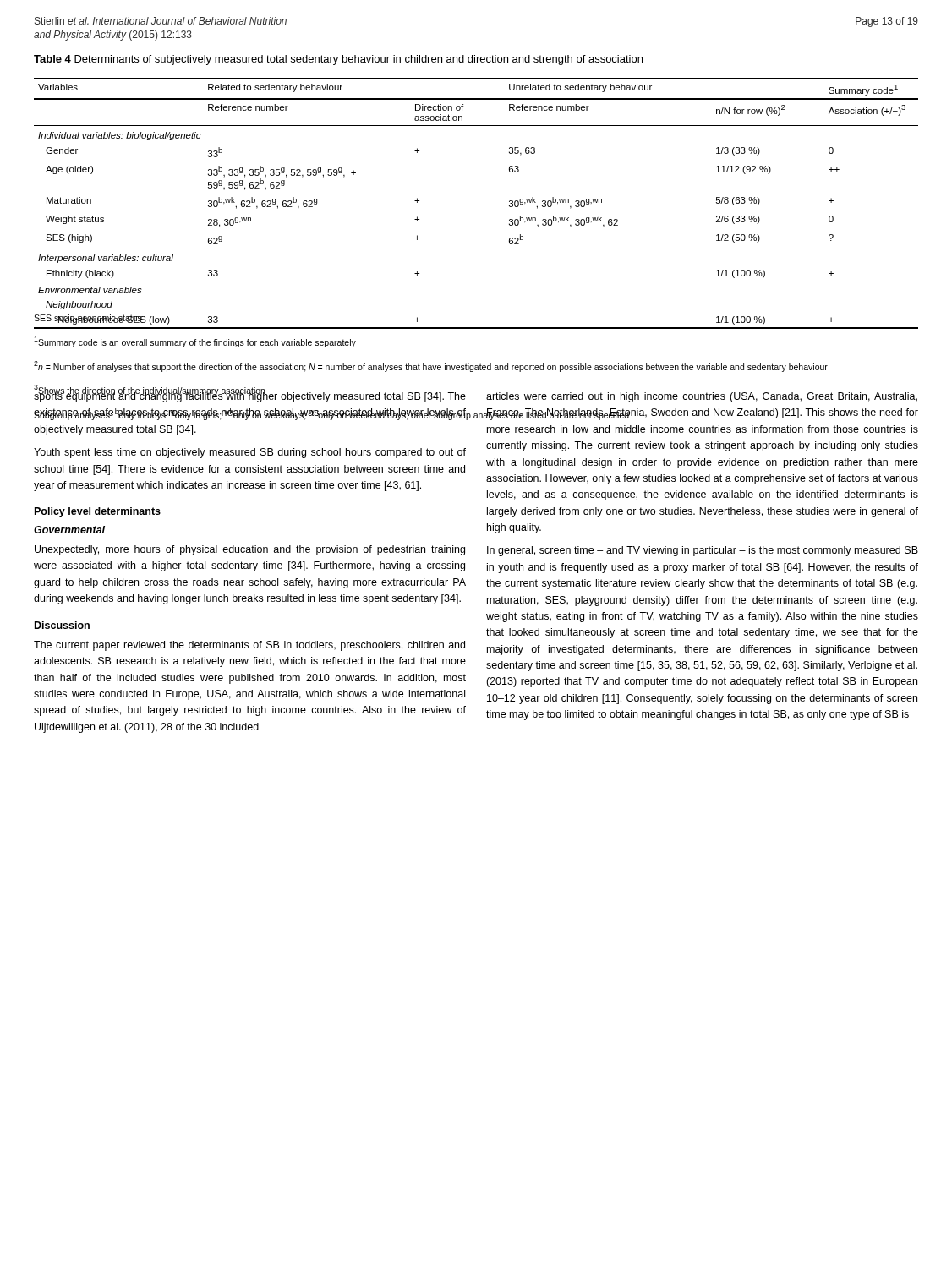Click on the region starting "sports equipment and"
This screenshot has height=1268, width=952.
coord(250,441)
